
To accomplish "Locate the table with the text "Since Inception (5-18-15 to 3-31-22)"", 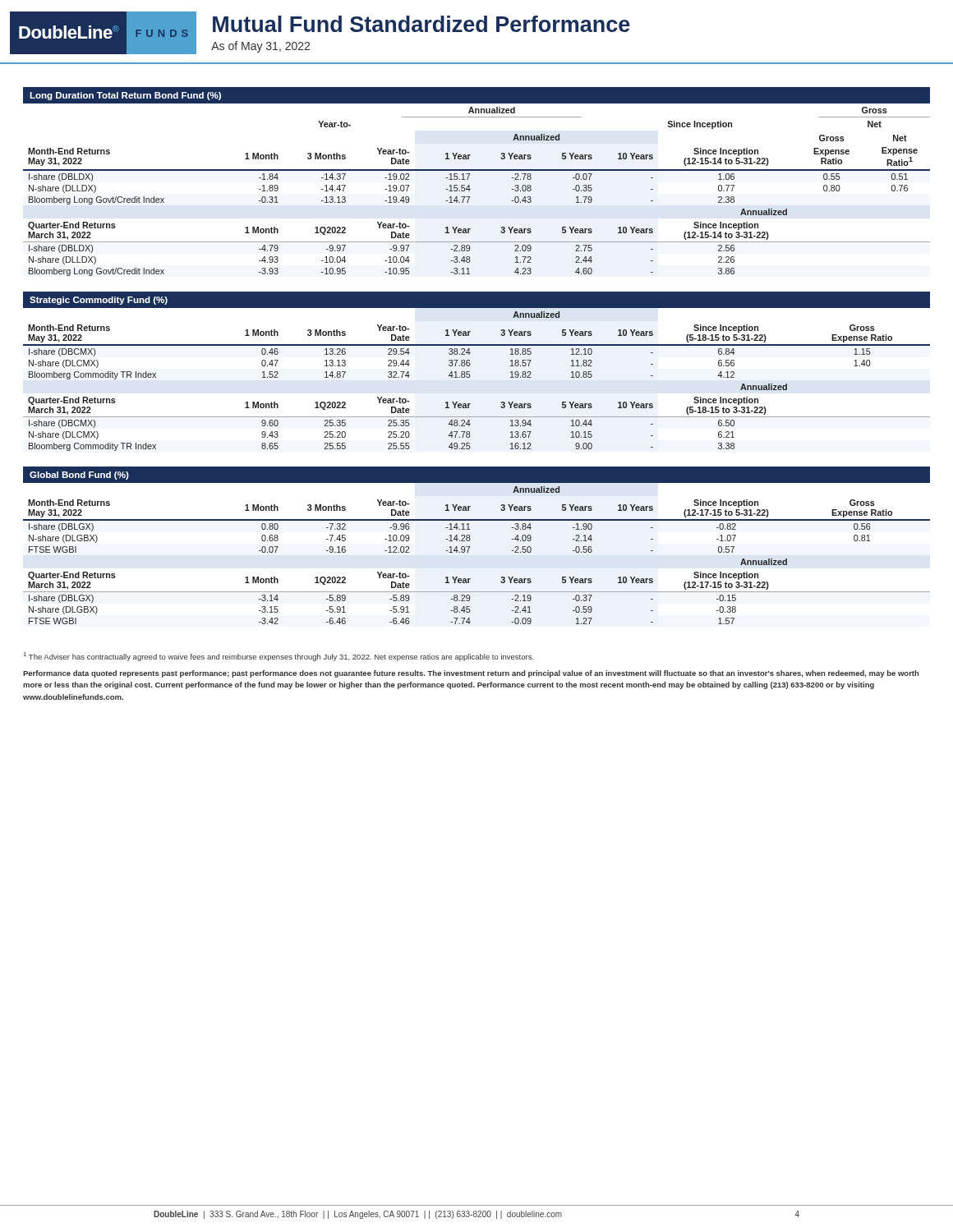I will pyautogui.click(x=476, y=380).
